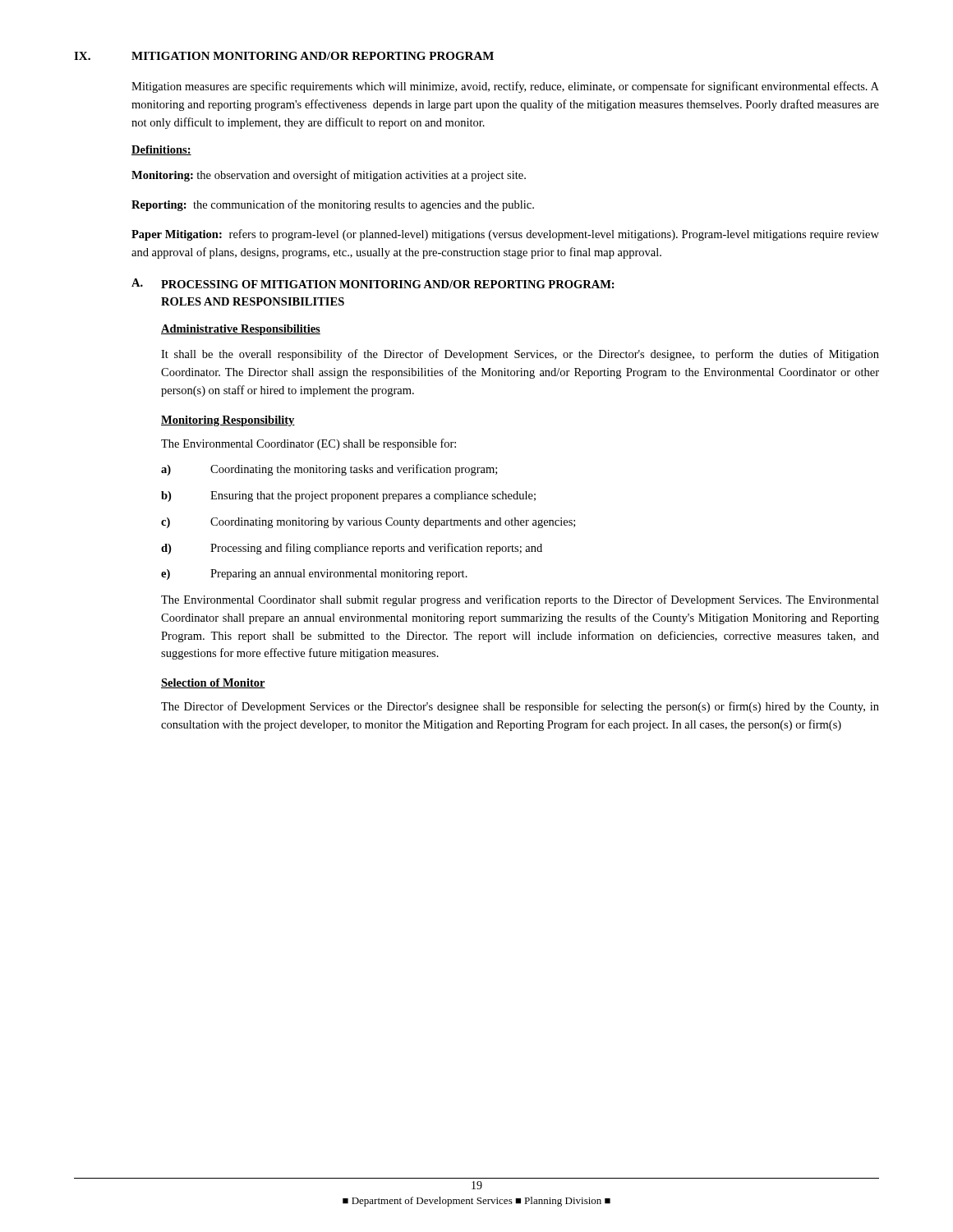Find the block on this page that starts "Mitigation measures are"
Image resolution: width=953 pixels, height=1232 pixels.
coord(505,104)
